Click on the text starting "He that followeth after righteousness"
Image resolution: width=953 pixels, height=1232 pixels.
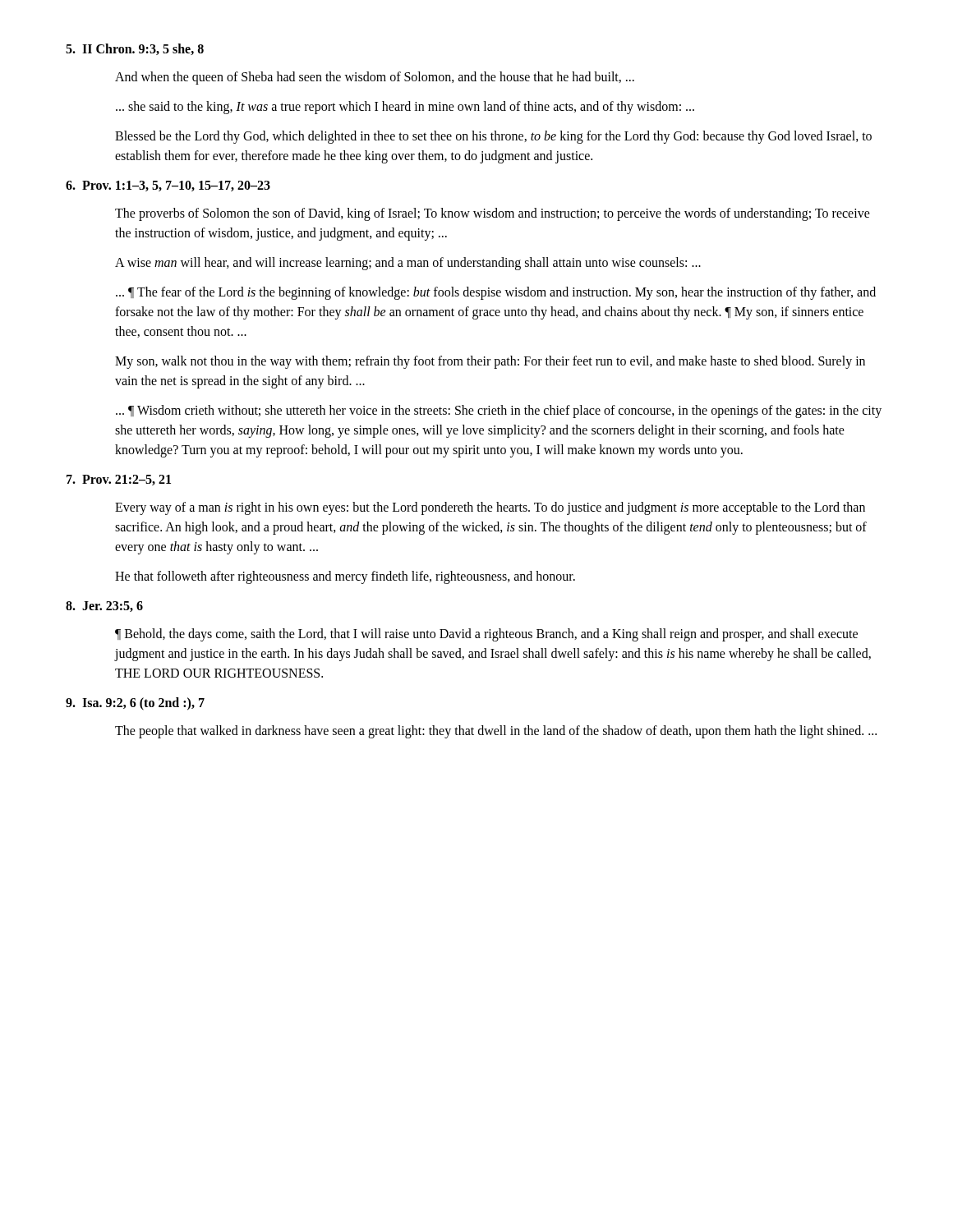coord(345,576)
